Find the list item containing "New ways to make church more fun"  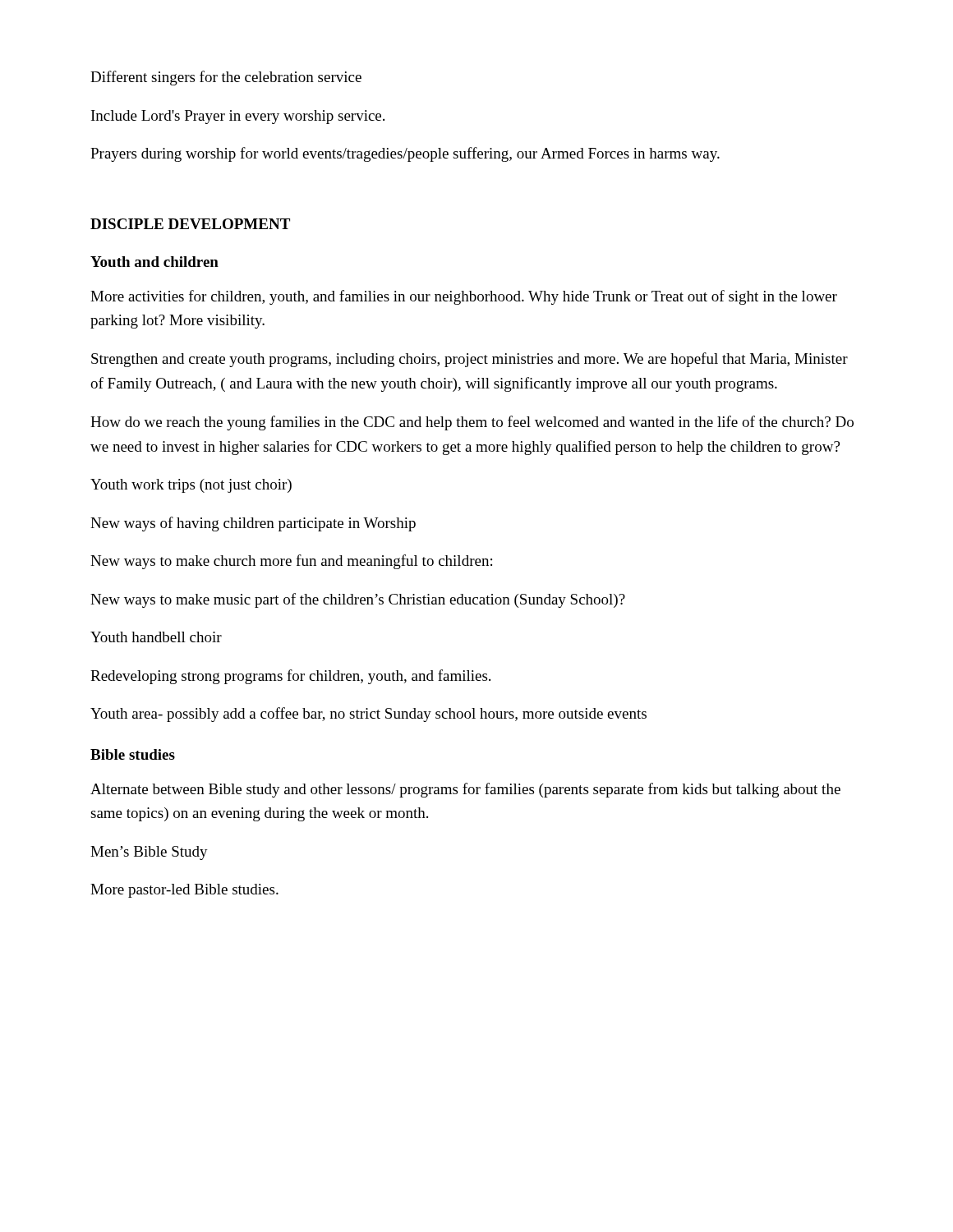click(x=292, y=561)
